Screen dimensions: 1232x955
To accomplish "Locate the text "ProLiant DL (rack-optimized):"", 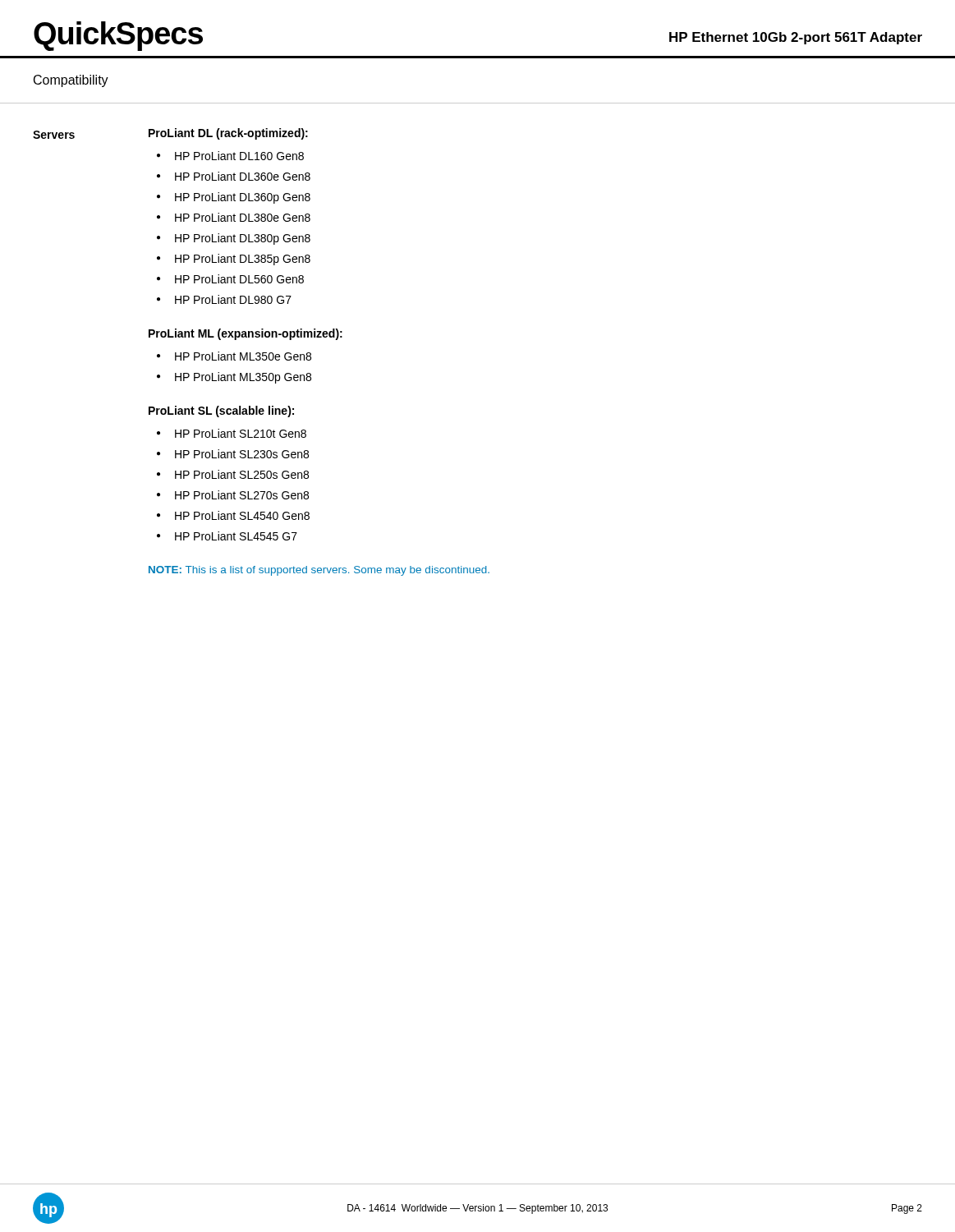I will [x=228, y=133].
